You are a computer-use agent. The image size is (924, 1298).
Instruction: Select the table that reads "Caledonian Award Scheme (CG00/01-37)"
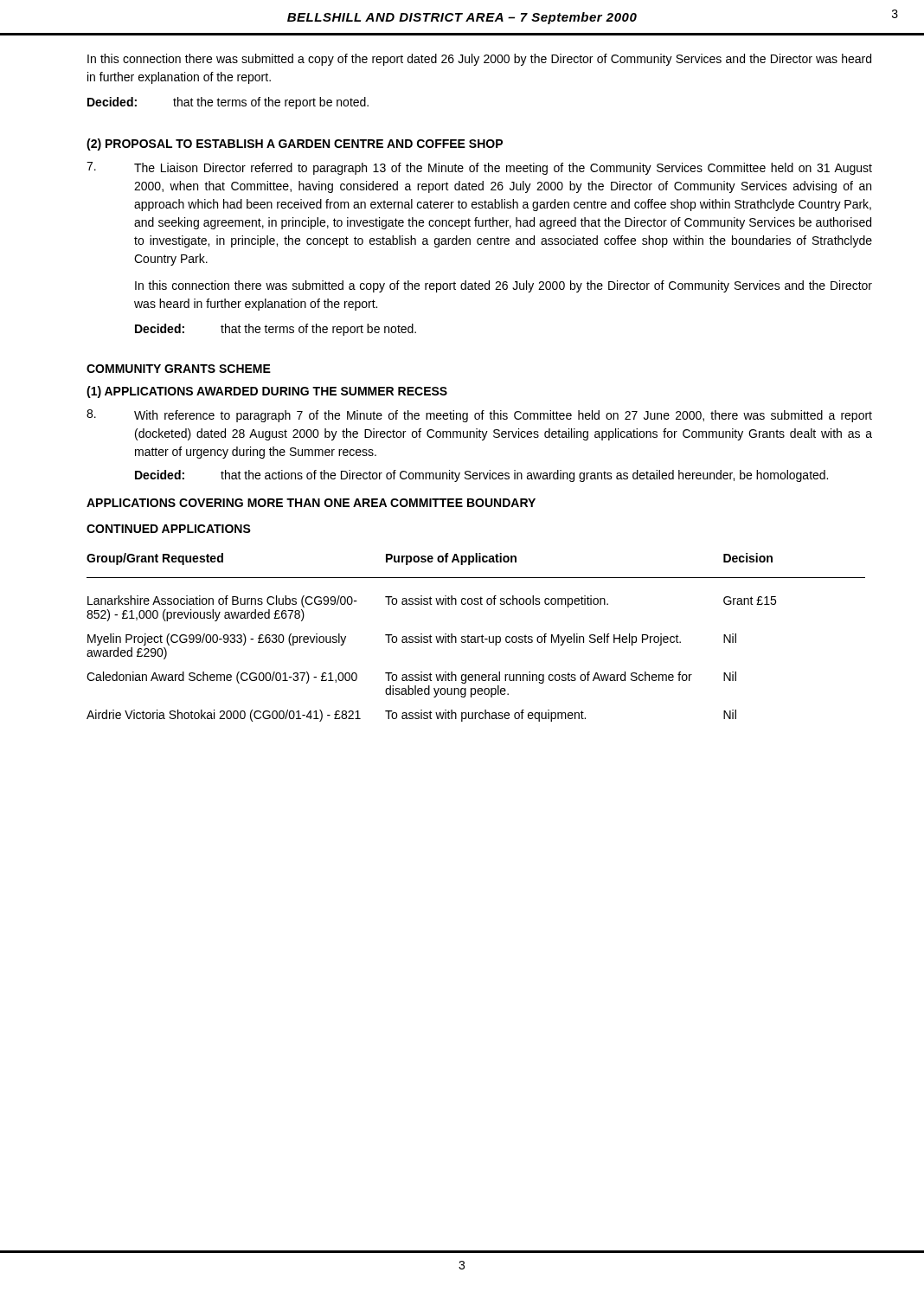(479, 637)
